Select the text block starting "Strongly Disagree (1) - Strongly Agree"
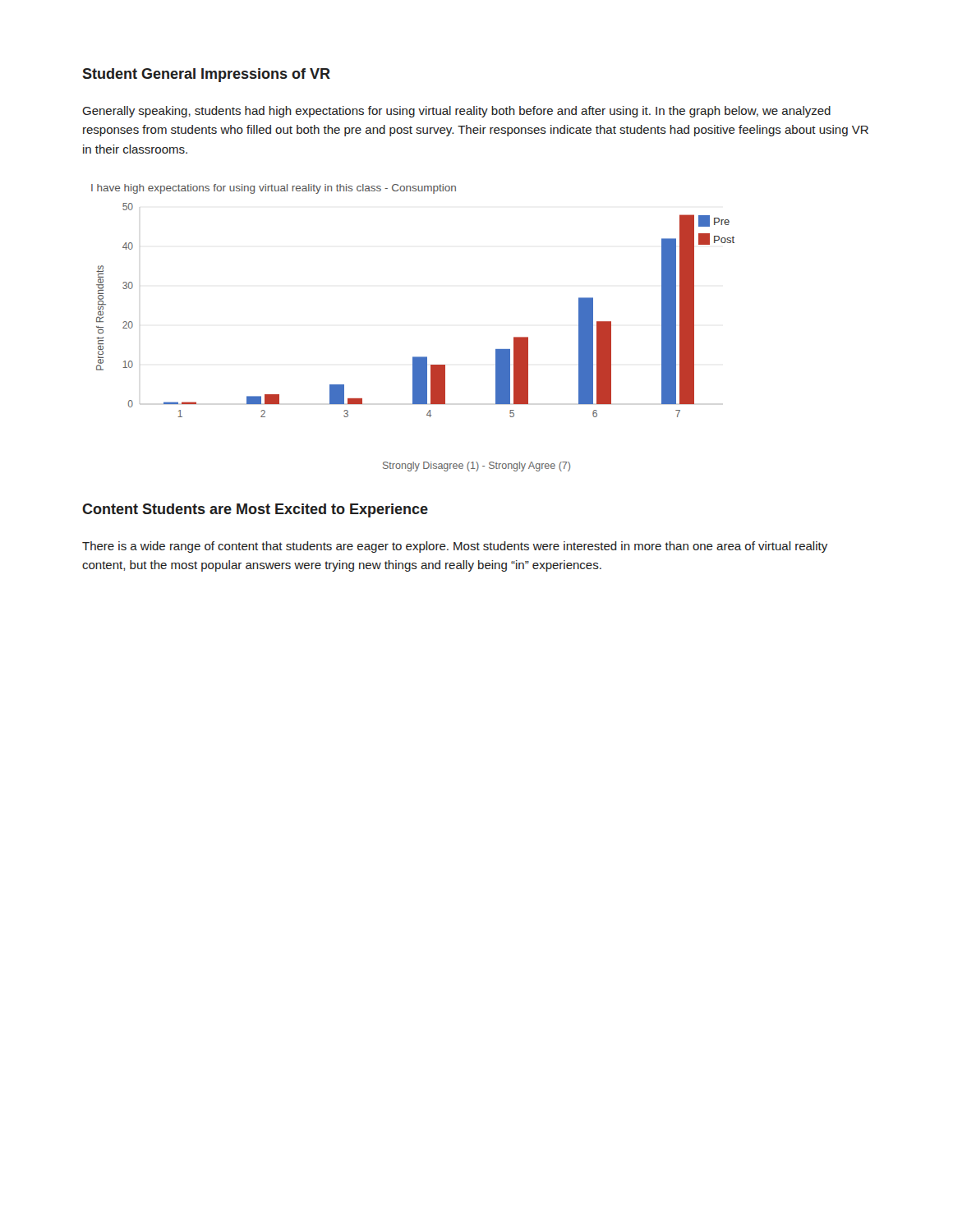Screen dimensions: 1232x953 (x=476, y=466)
